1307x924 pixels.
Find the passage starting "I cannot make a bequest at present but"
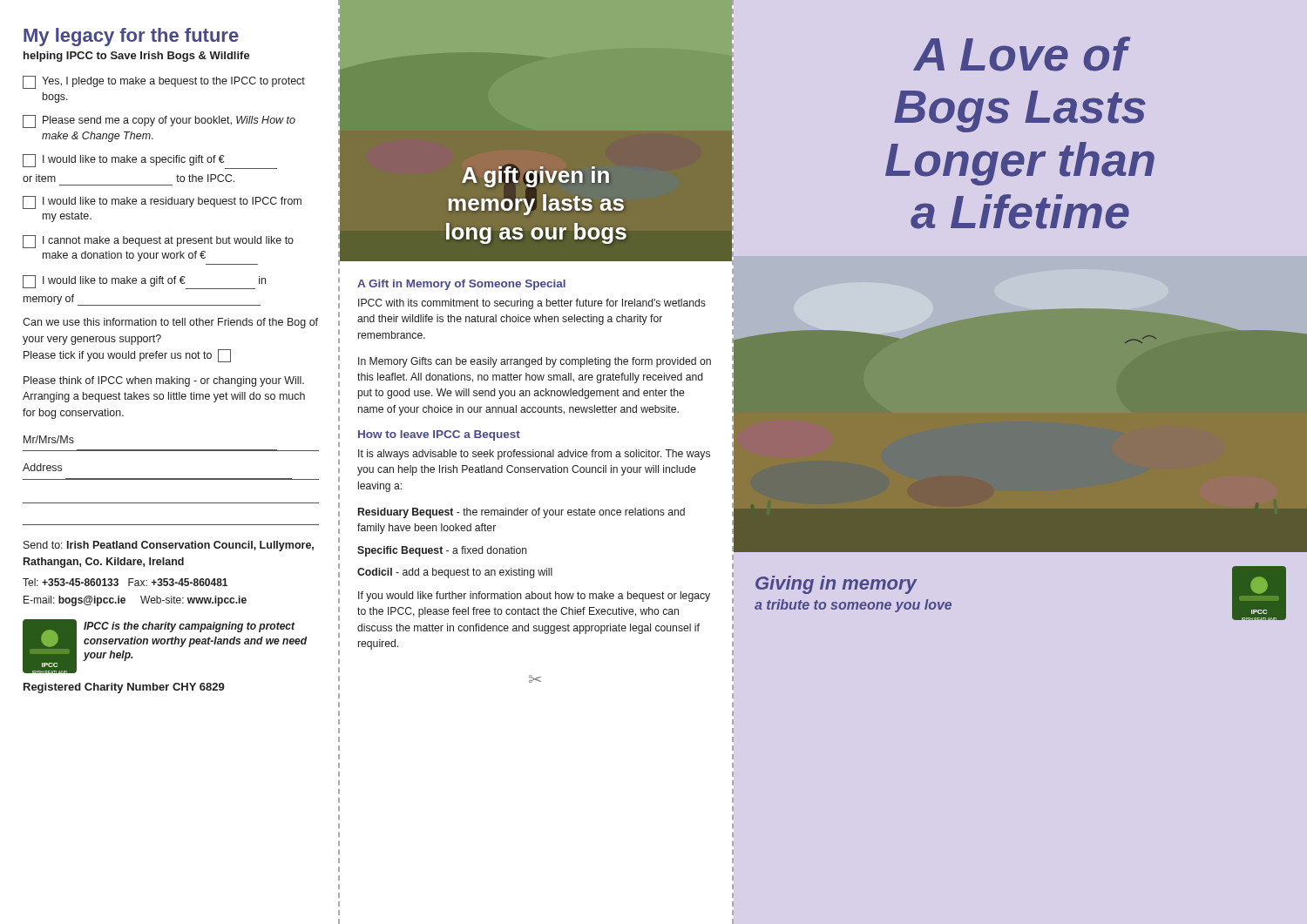point(171,249)
